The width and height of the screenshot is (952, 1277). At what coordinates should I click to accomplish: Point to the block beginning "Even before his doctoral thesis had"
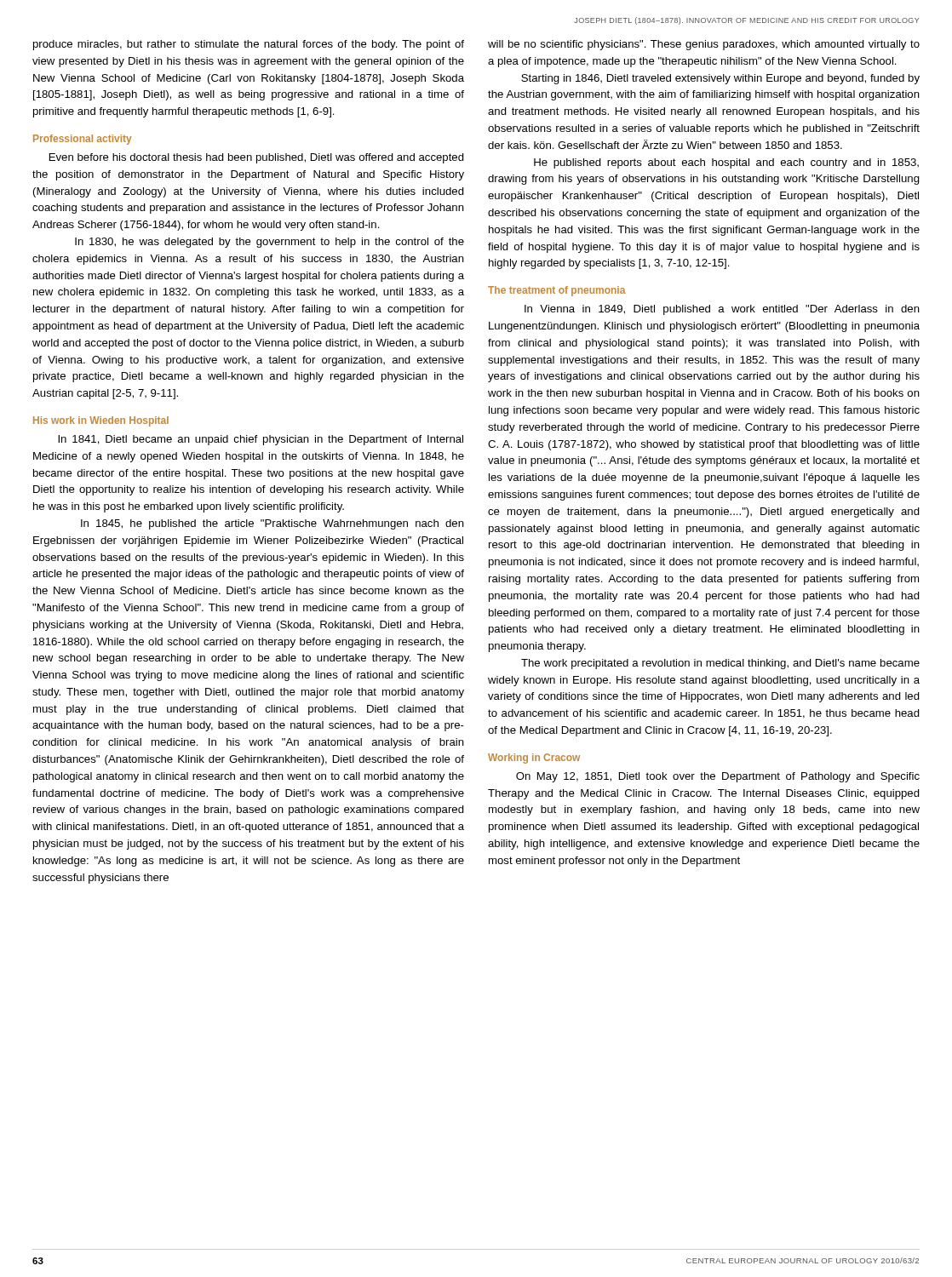[x=248, y=275]
